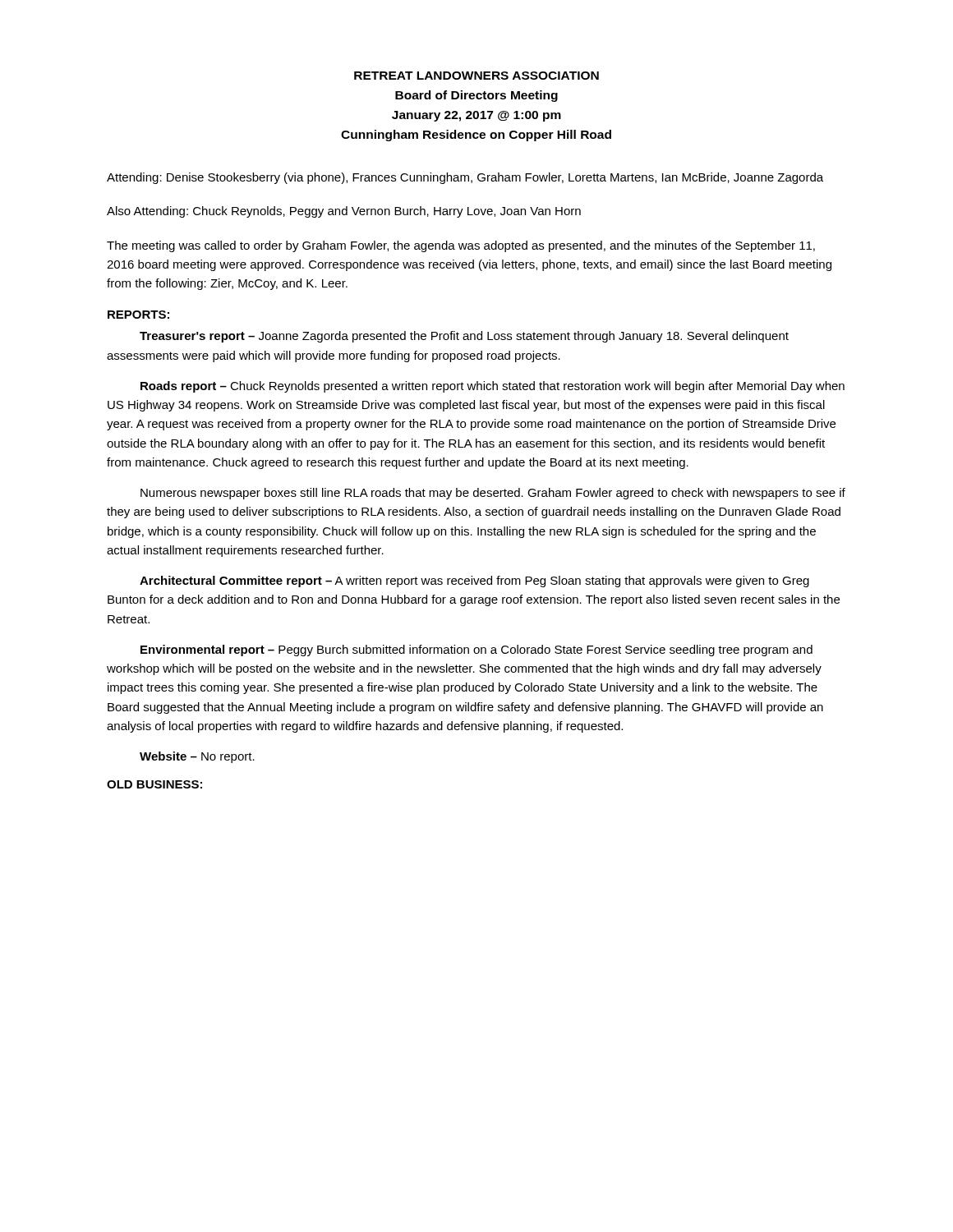This screenshot has height=1232, width=953.
Task: Select the element starting "RETREAT LANDOWNERS ASSOCIATION"
Action: tap(476, 105)
